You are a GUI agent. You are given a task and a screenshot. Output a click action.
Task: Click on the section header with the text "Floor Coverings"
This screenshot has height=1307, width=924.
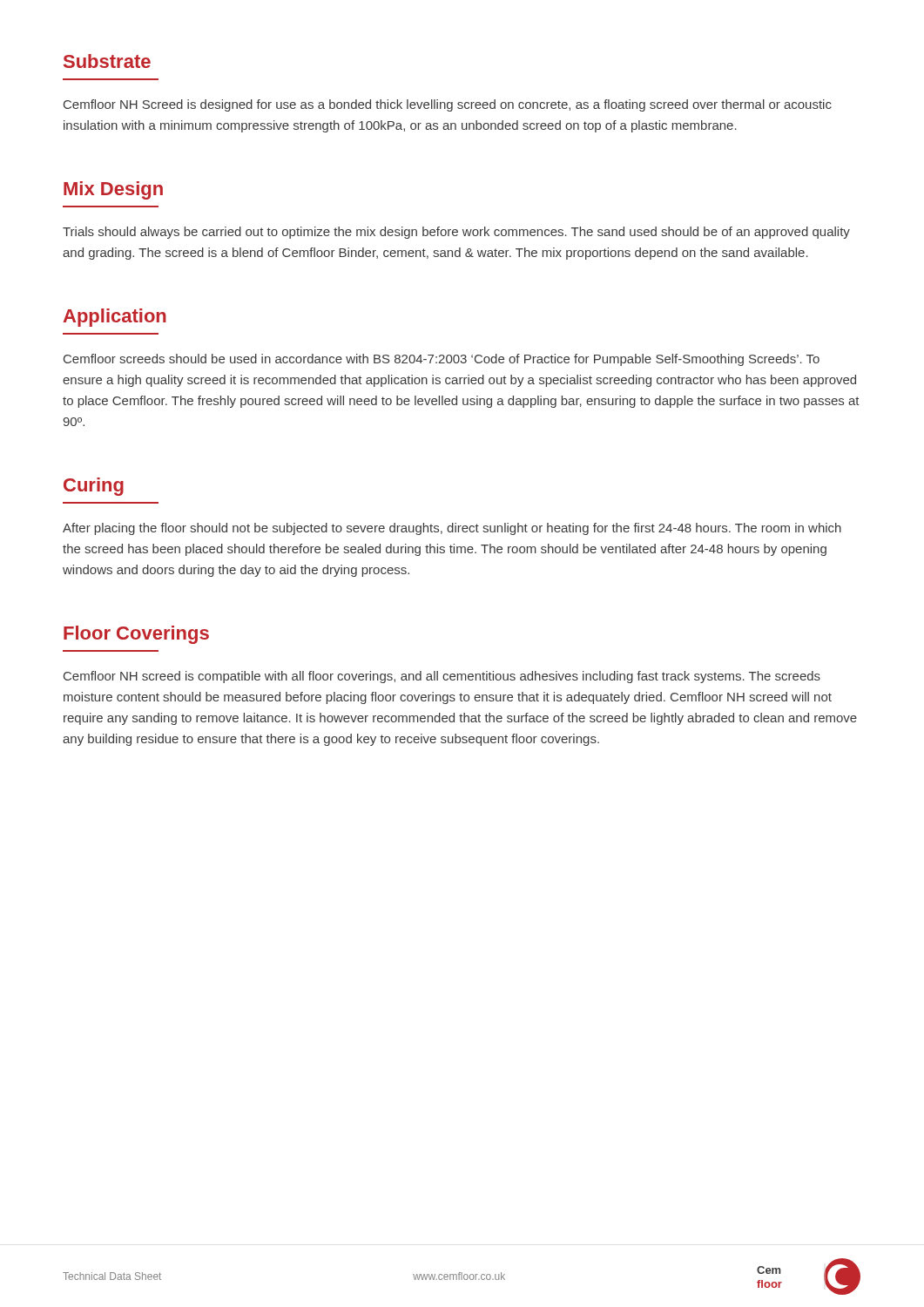pos(136,637)
